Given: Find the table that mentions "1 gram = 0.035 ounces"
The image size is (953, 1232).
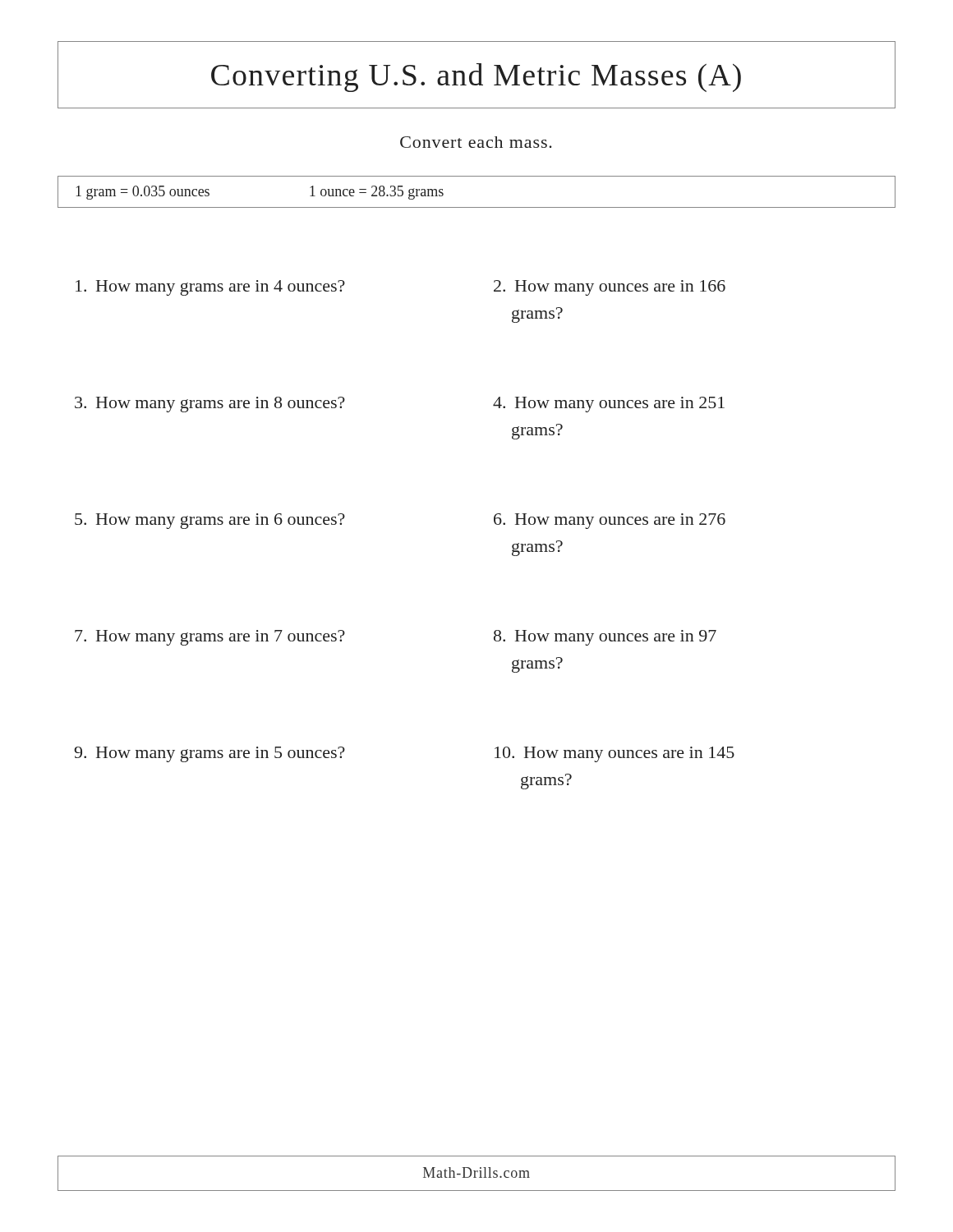Looking at the screenshot, I should 476,192.
